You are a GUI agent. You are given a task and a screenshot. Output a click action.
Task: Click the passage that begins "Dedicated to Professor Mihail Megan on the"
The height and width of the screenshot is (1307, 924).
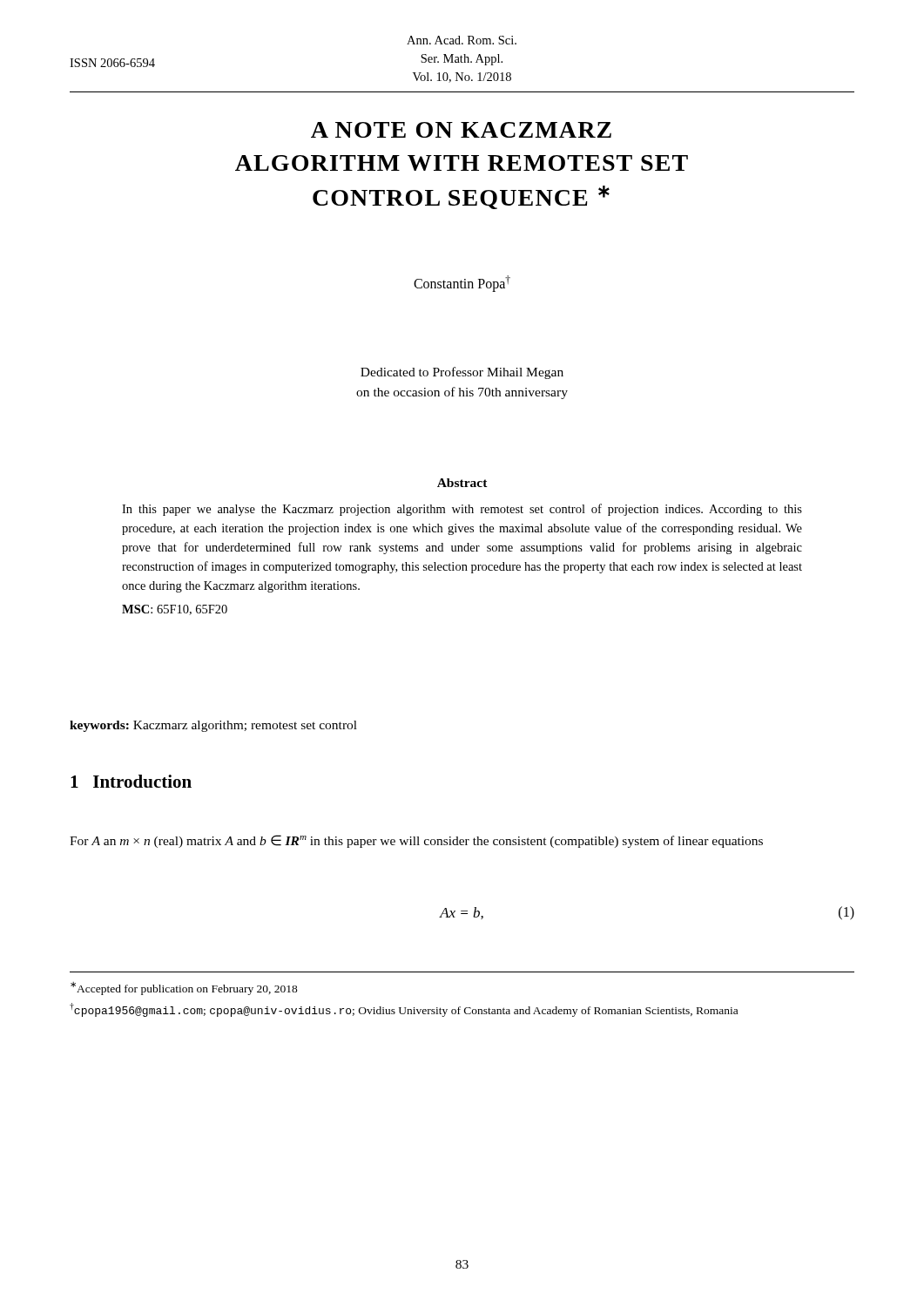point(462,382)
